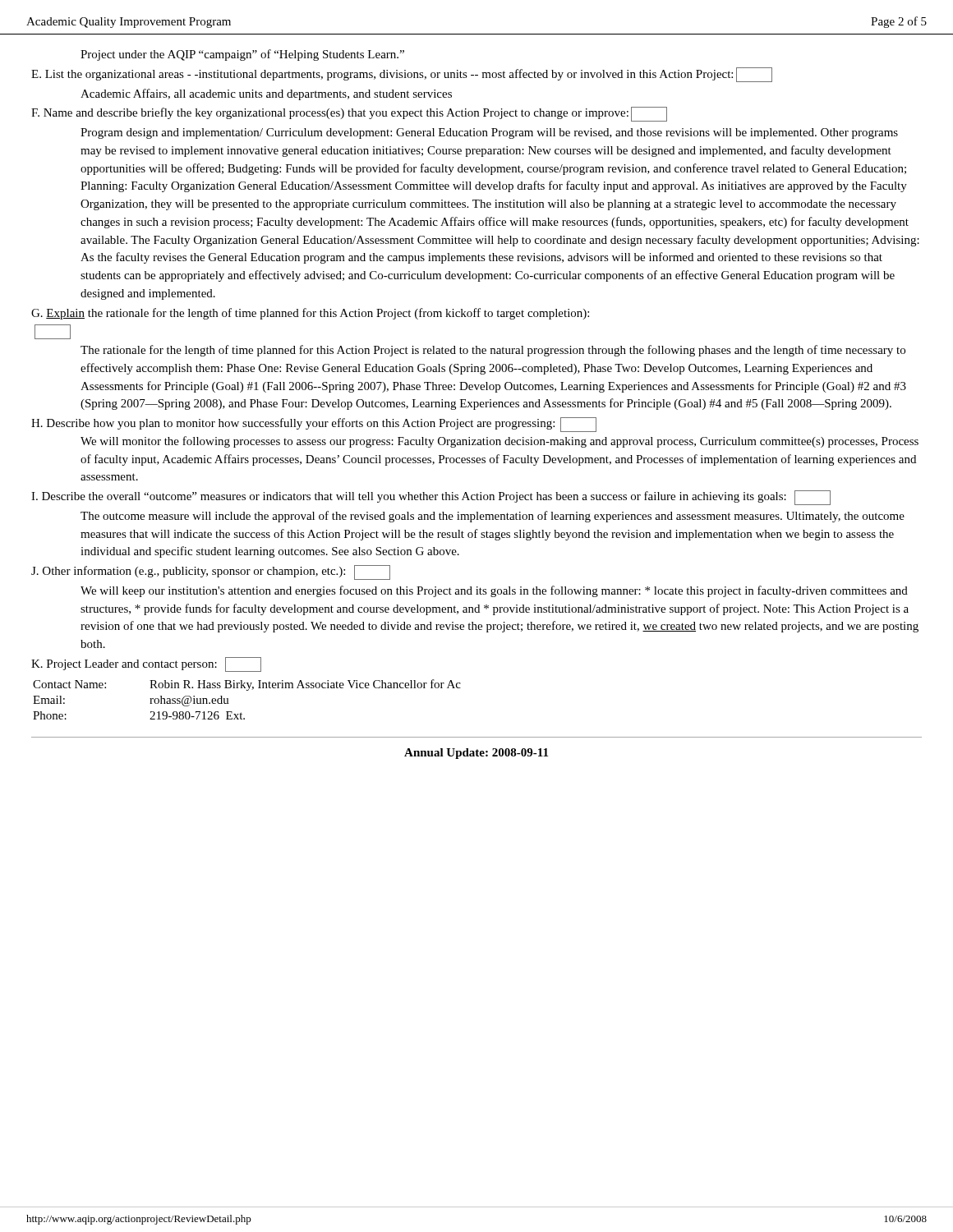Image resolution: width=953 pixels, height=1232 pixels.
Task: Select the text block starting "G. Explain the"
Action: point(311,322)
